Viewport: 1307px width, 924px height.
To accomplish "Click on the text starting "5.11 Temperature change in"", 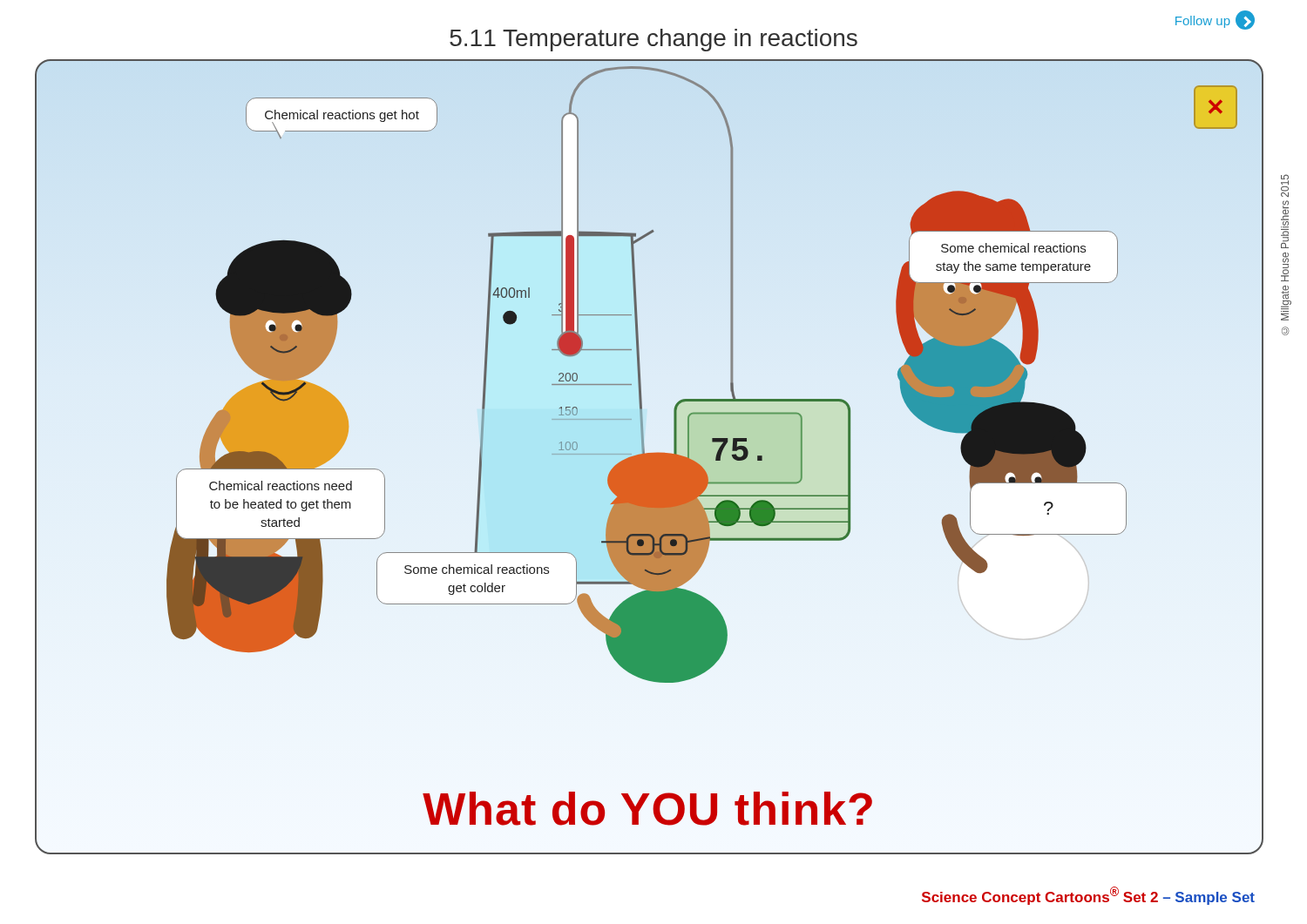I will point(654,38).
